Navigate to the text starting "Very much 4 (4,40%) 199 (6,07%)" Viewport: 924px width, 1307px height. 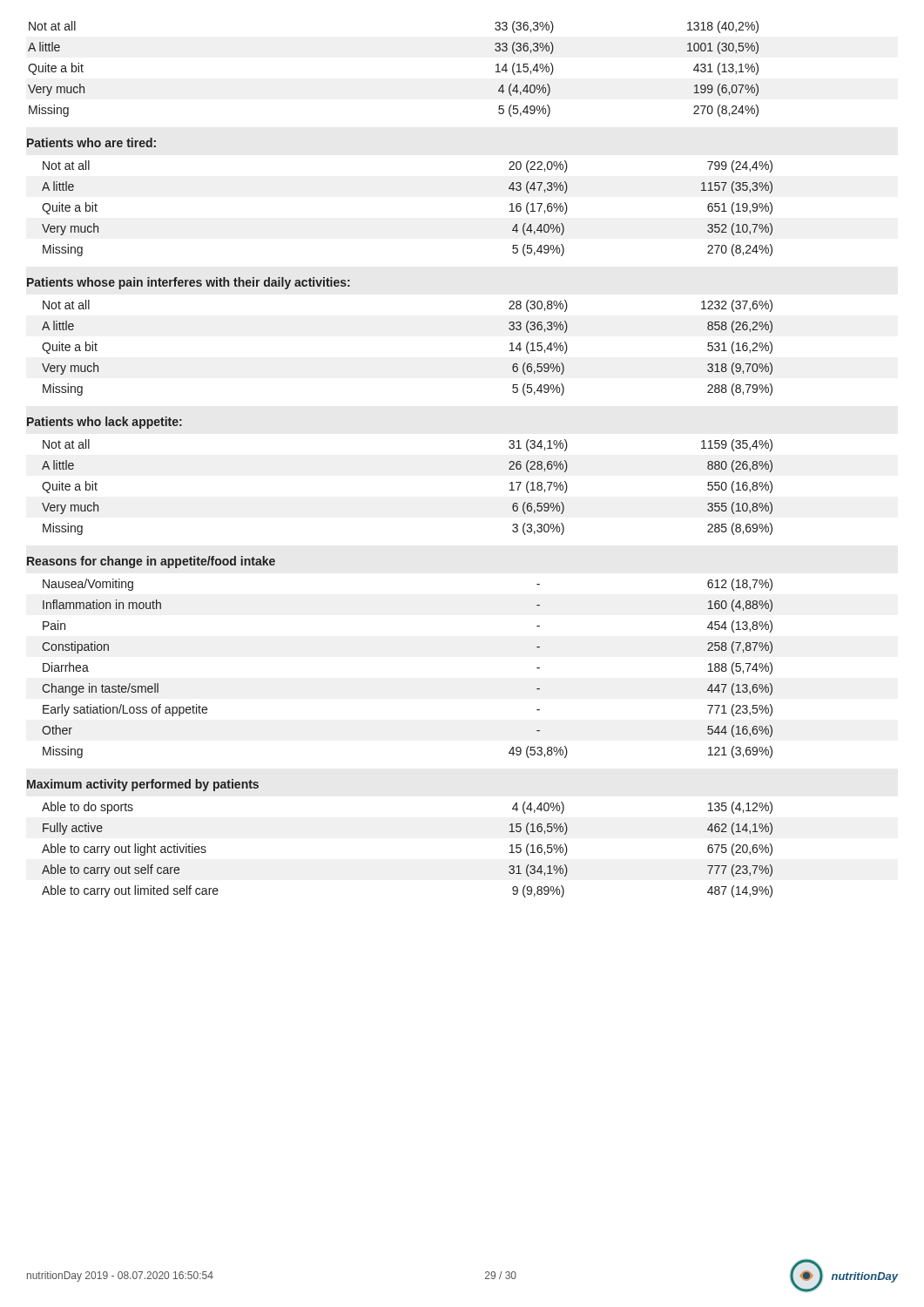[61, 89]
